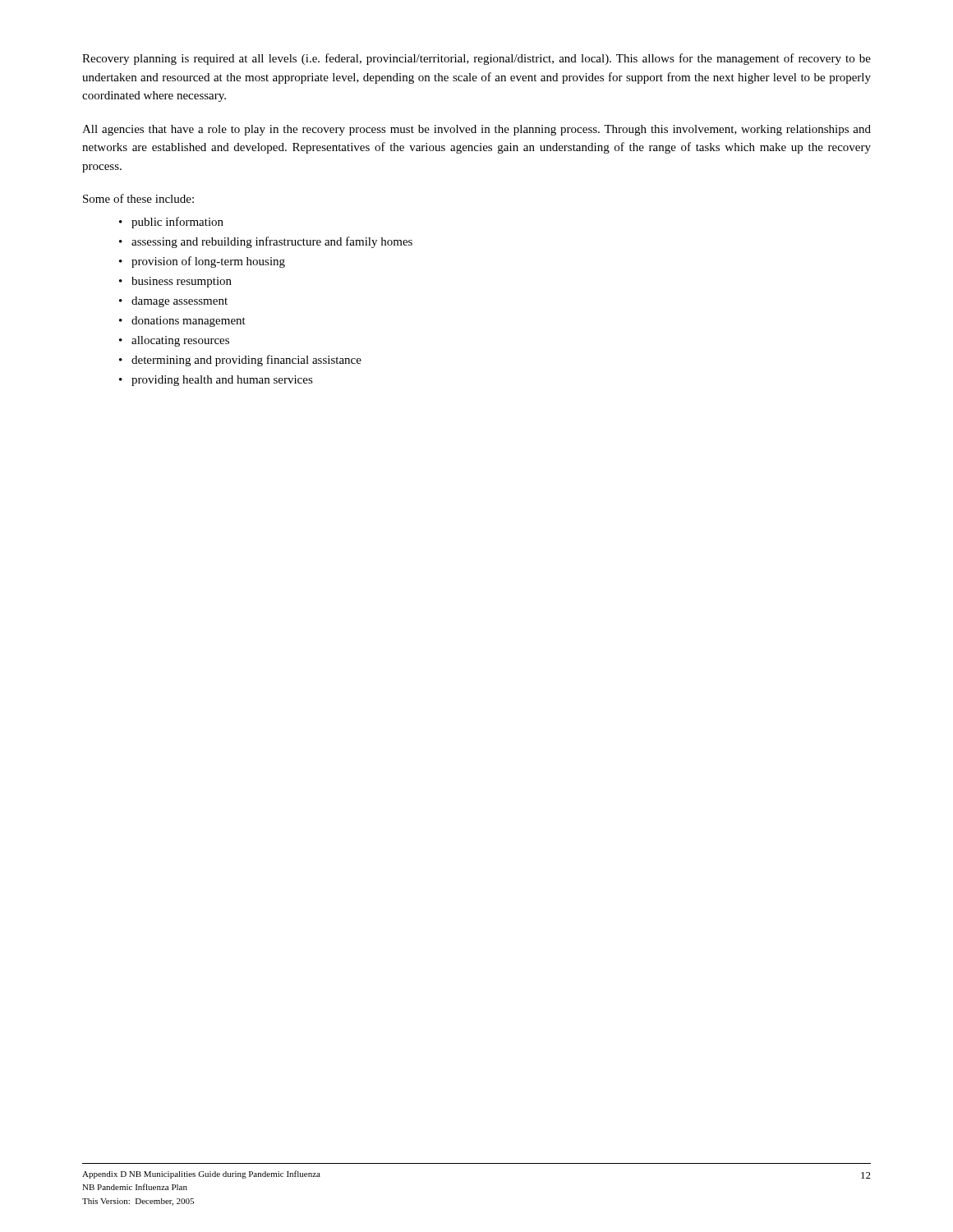Locate the text "donations management"
Screen dimensions: 1232x953
click(188, 320)
